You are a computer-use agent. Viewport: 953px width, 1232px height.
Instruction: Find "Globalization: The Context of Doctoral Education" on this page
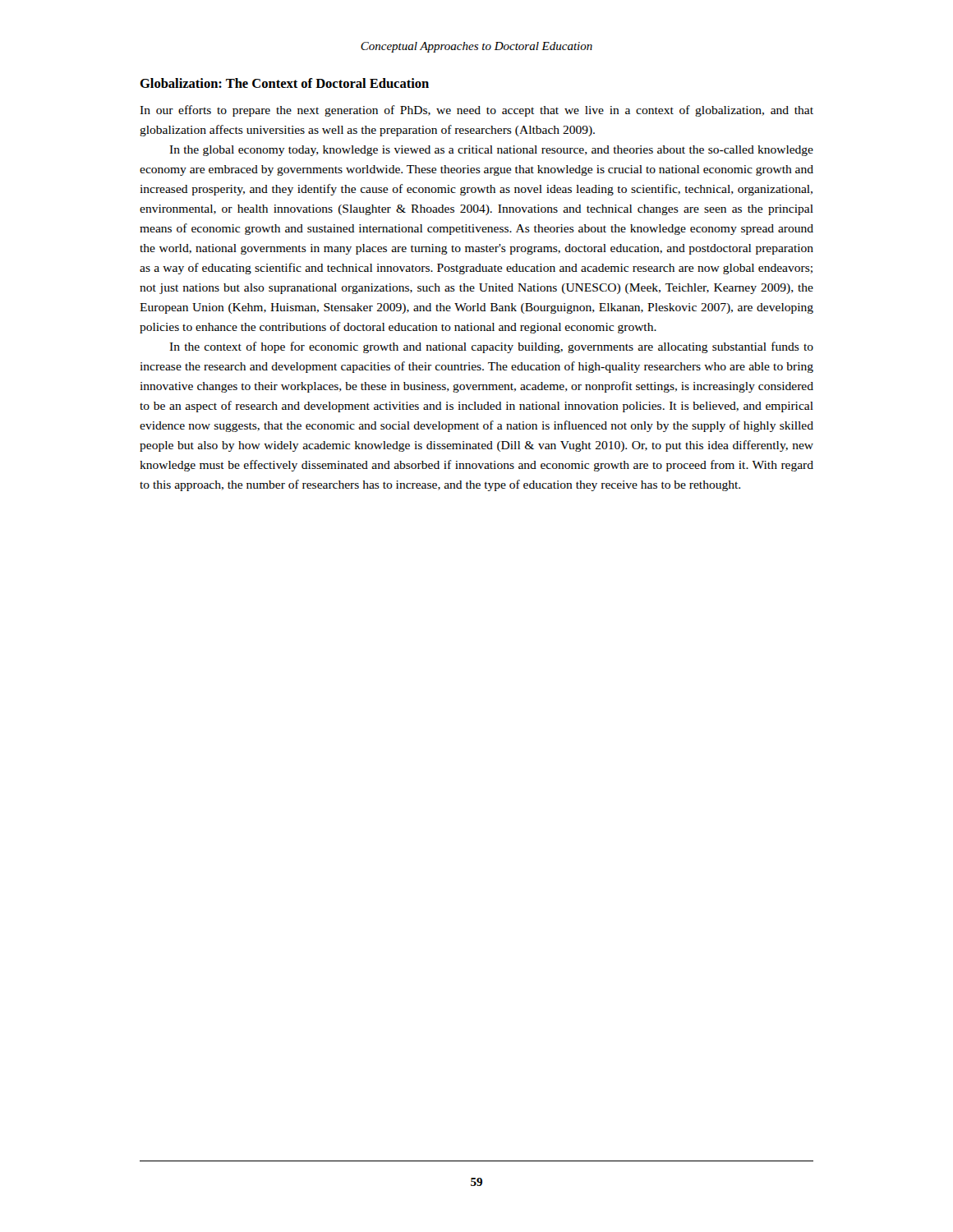pos(284,83)
